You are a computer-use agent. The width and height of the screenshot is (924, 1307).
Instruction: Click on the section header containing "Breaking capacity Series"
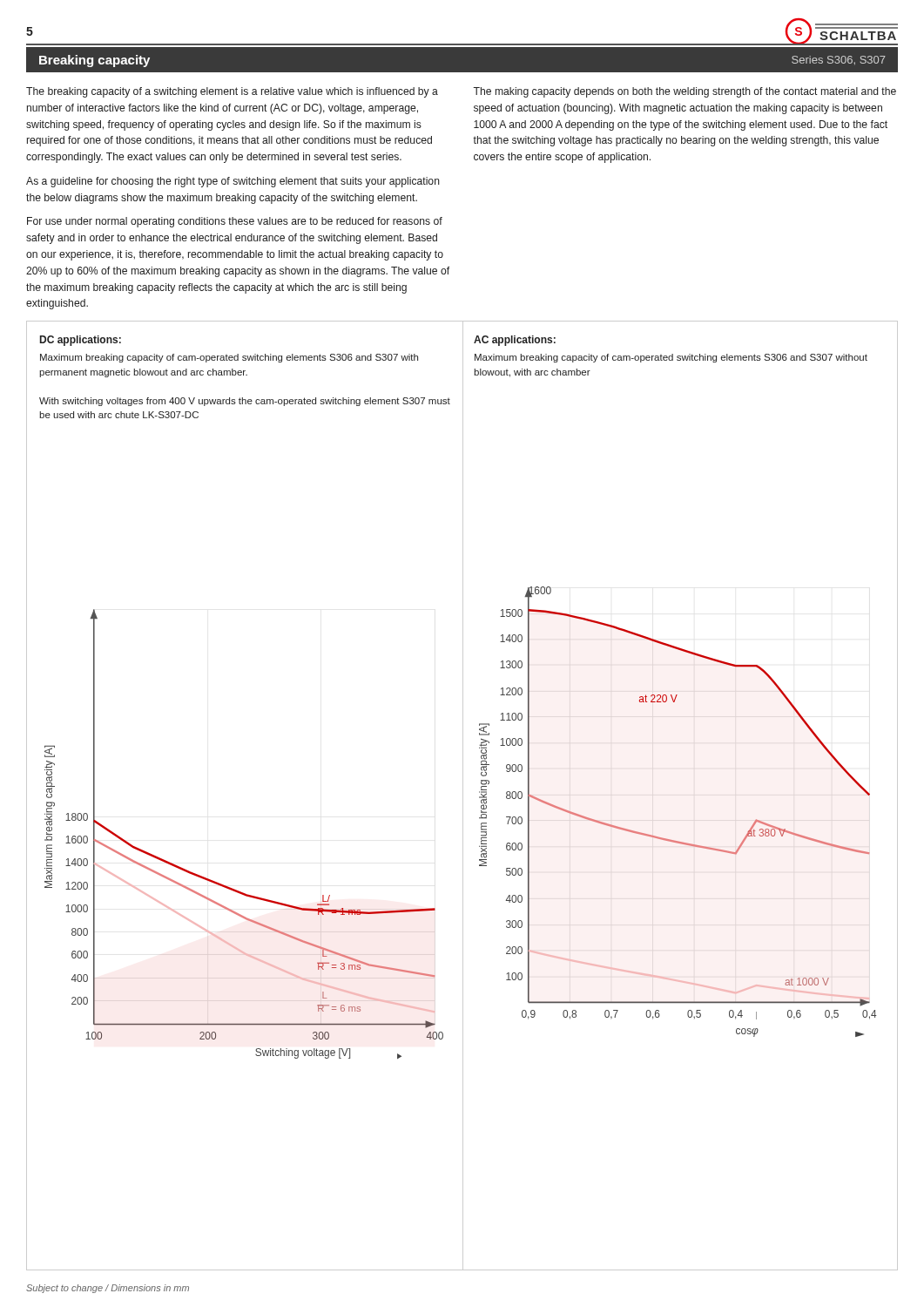(88, 61)
